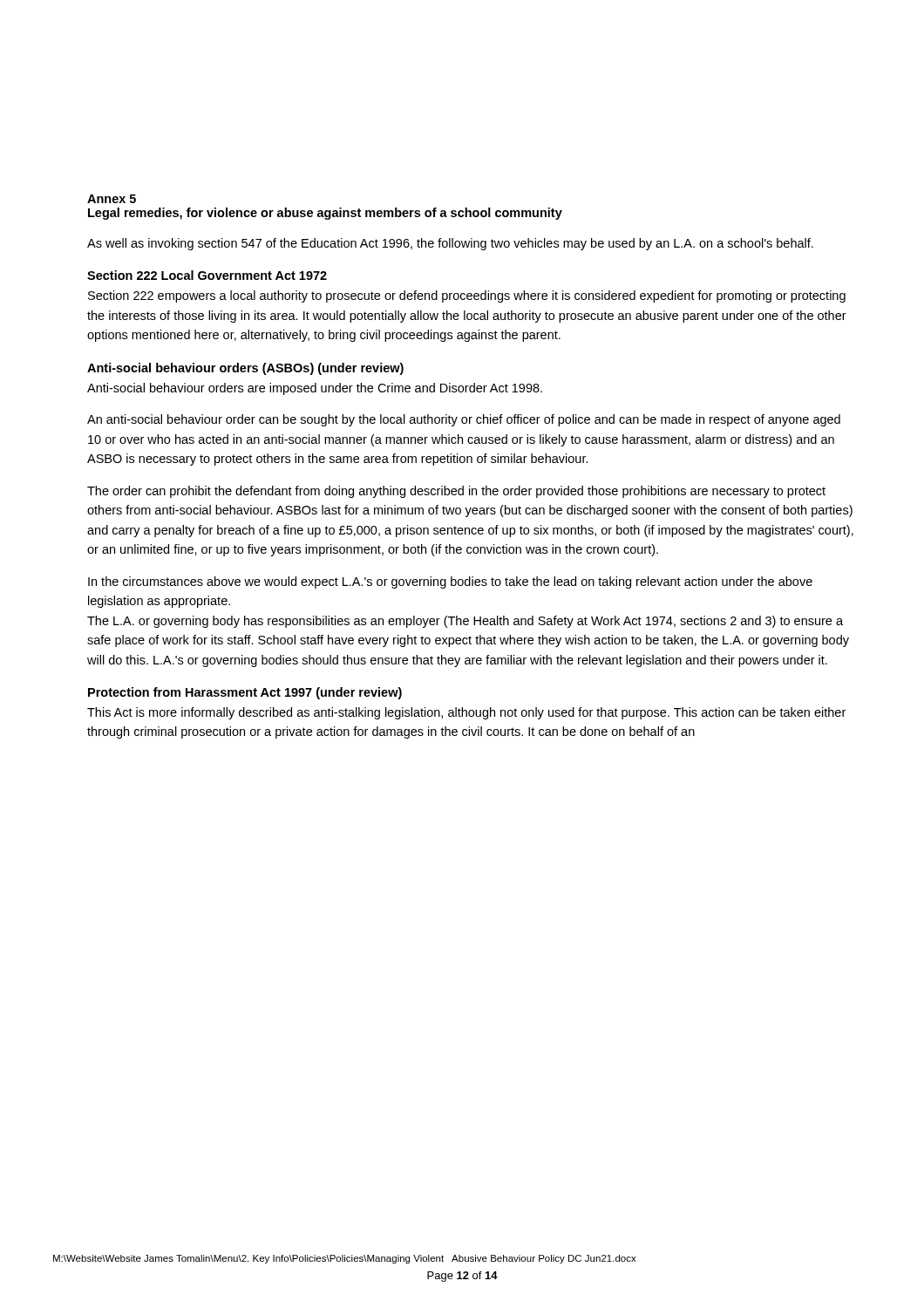Point to the region starting "Protection from Harassment Act 1997 (under review)"
924x1308 pixels.
[245, 692]
